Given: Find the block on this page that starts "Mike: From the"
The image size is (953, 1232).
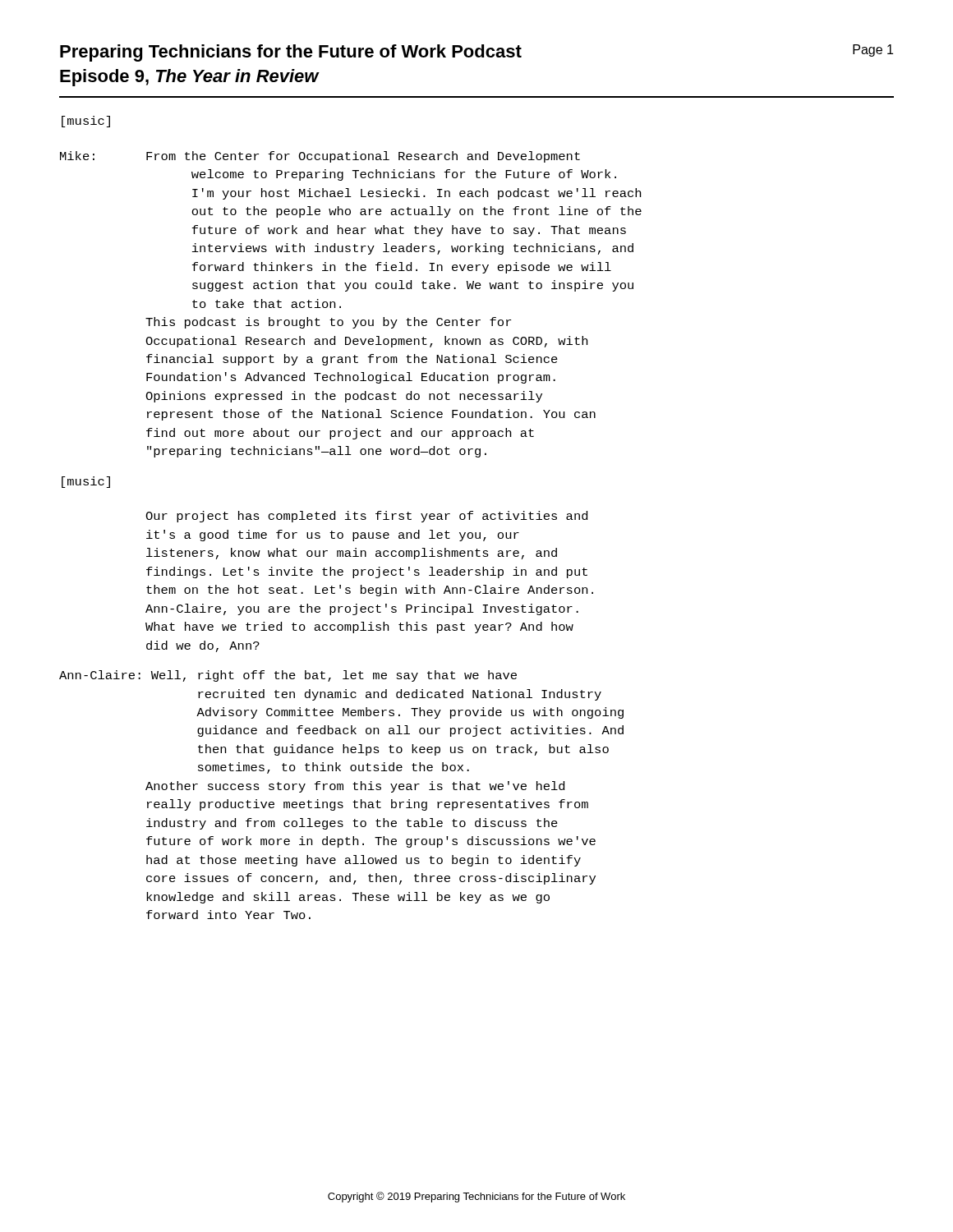Looking at the screenshot, I should click(x=320, y=157).
